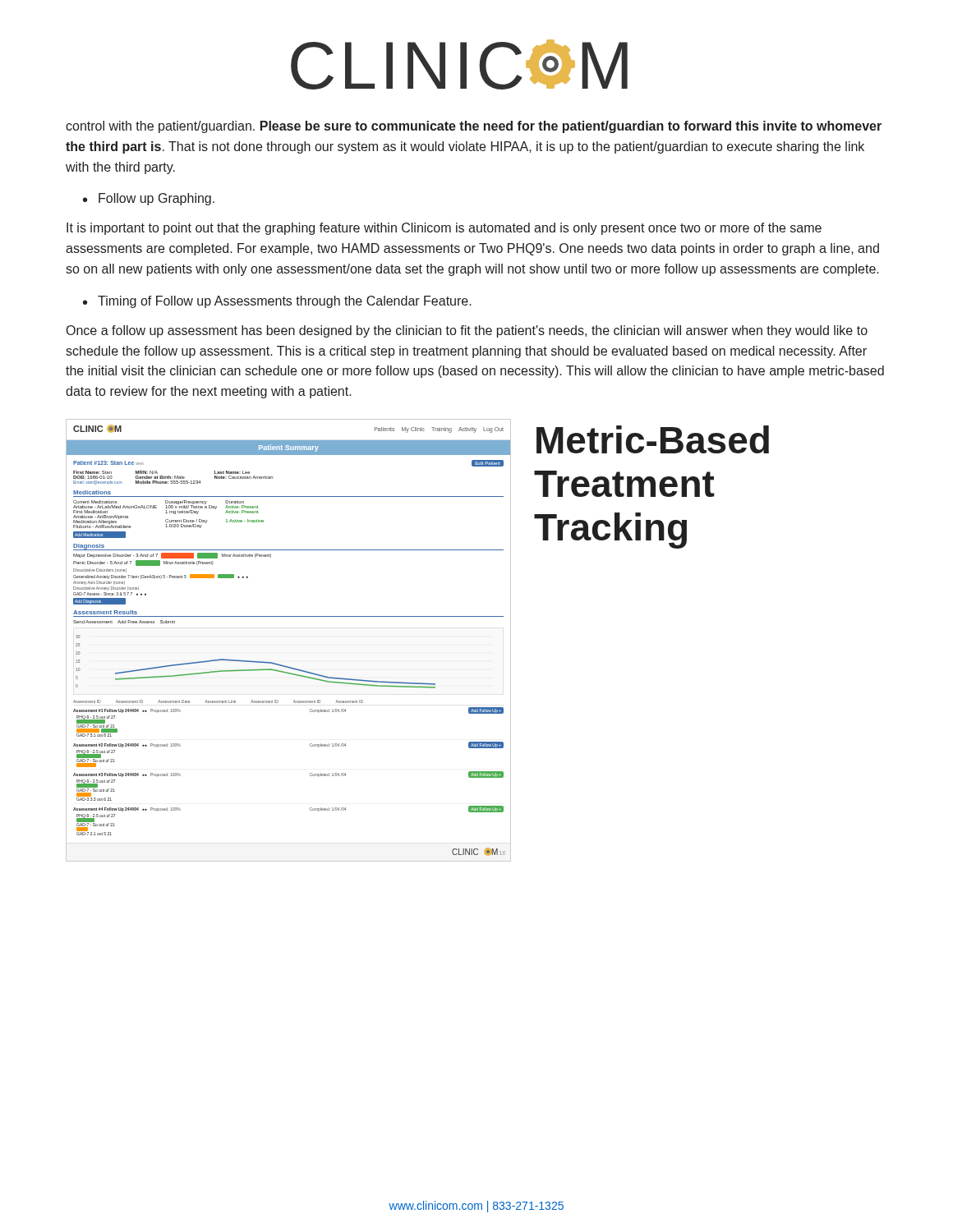Find the screenshot
Viewport: 953px width, 1232px height.
[x=288, y=640]
